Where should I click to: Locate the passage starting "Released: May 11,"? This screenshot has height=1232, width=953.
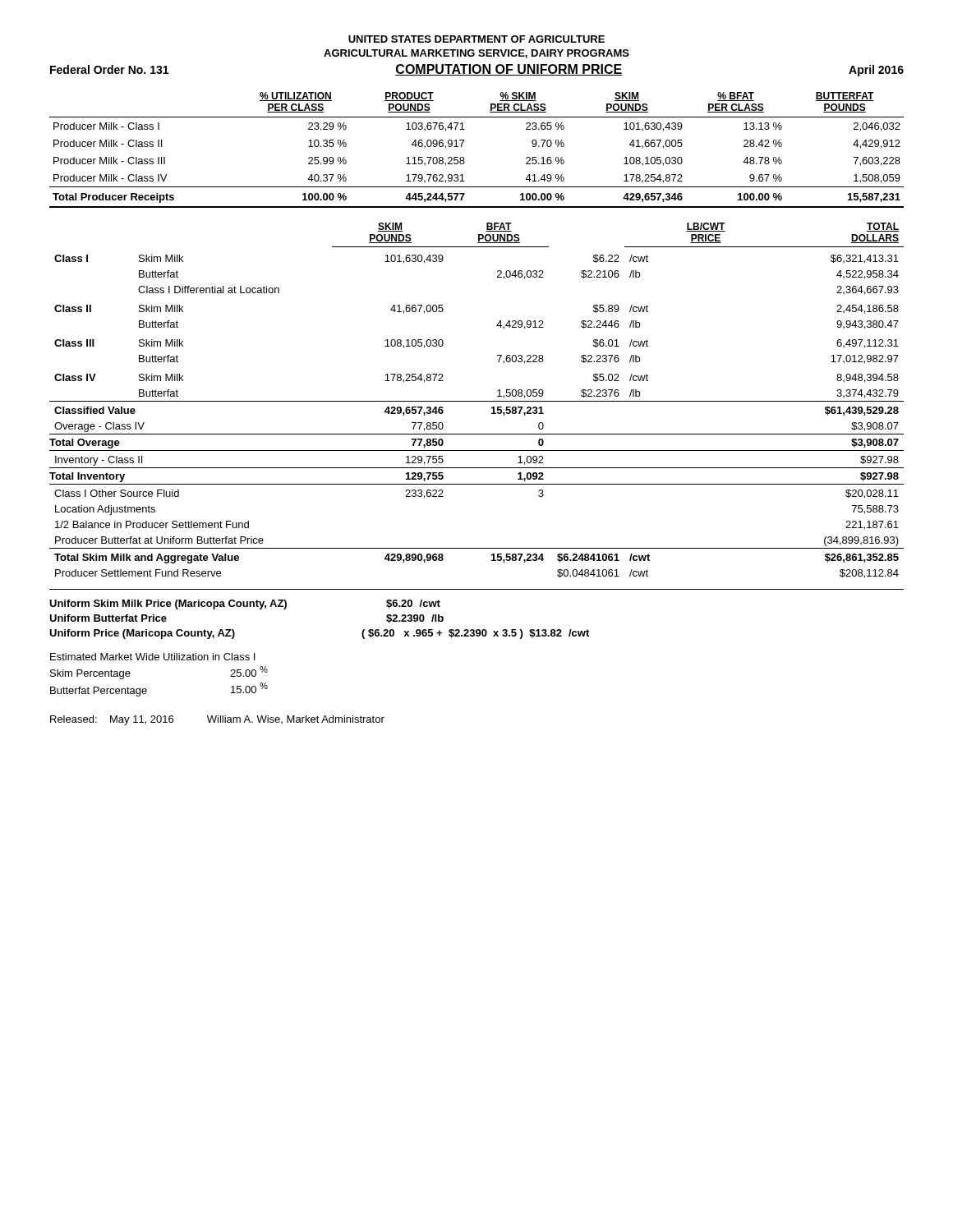click(217, 719)
